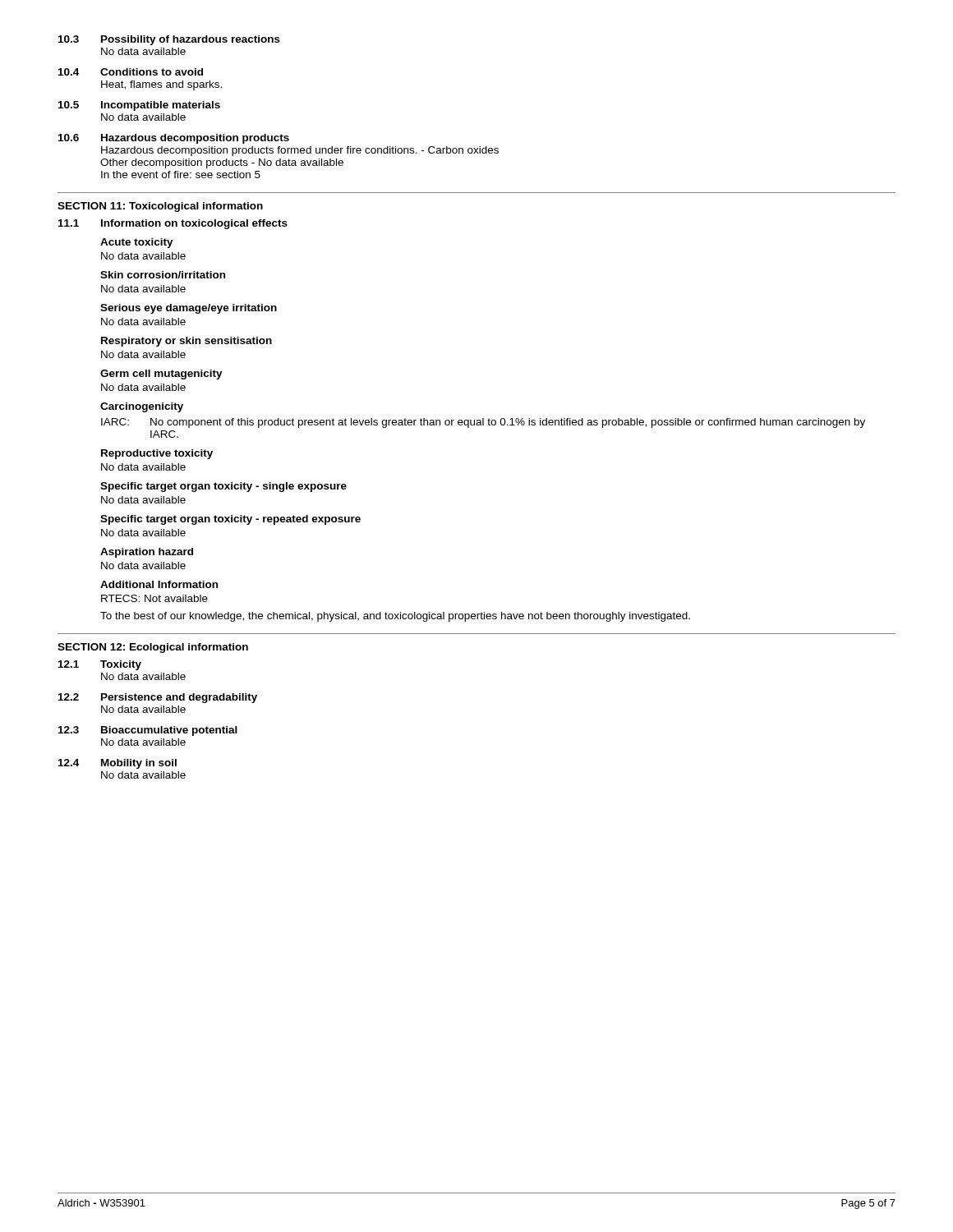953x1232 pixels.
Task: Where is the passage that starts "Specific target organ toxicity - repeated exposure No"?
Action: [x=230, y=520]
